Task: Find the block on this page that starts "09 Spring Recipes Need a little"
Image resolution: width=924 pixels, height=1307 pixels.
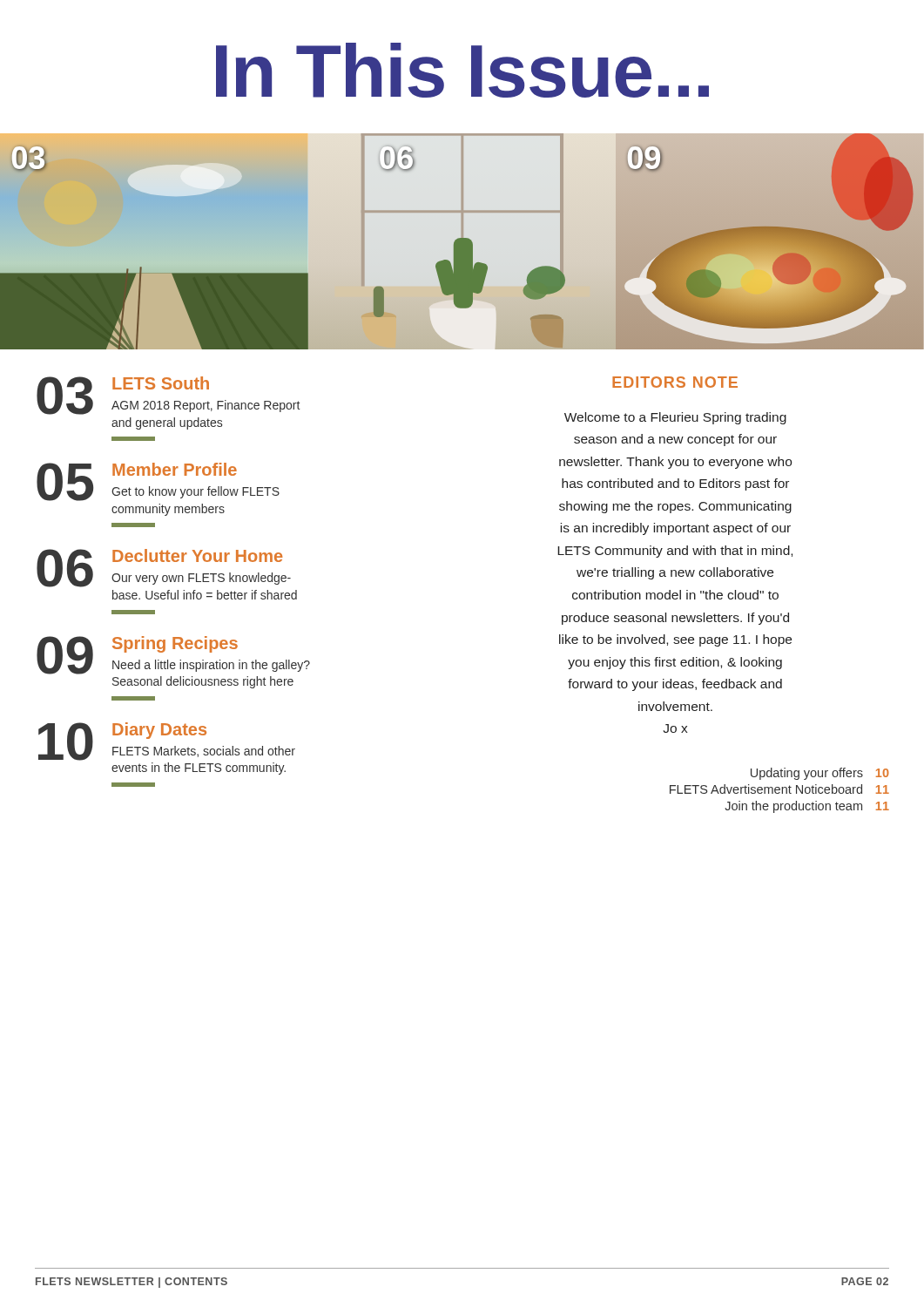Action: point(235,671)
